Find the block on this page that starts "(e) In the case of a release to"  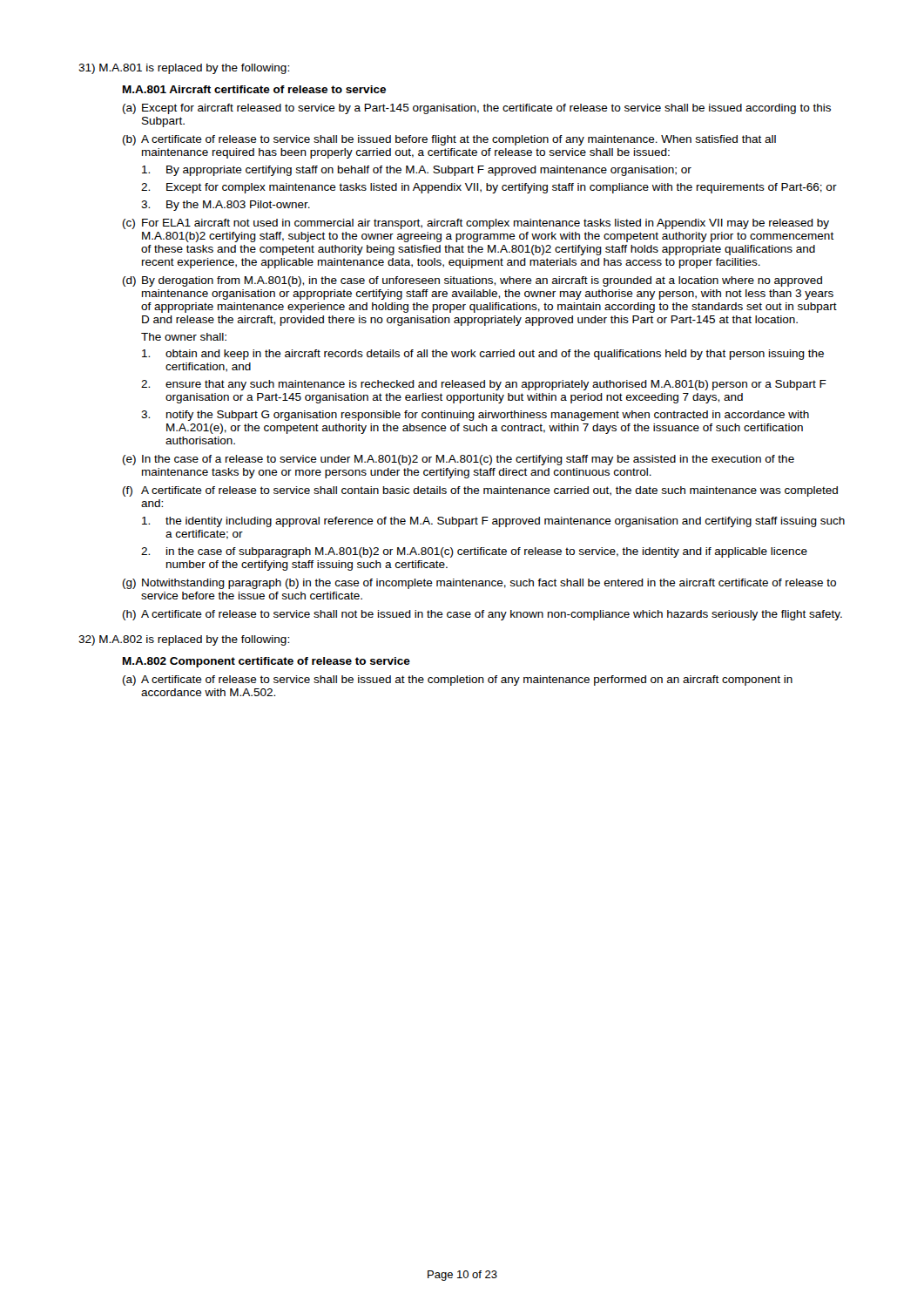point(484,465)
